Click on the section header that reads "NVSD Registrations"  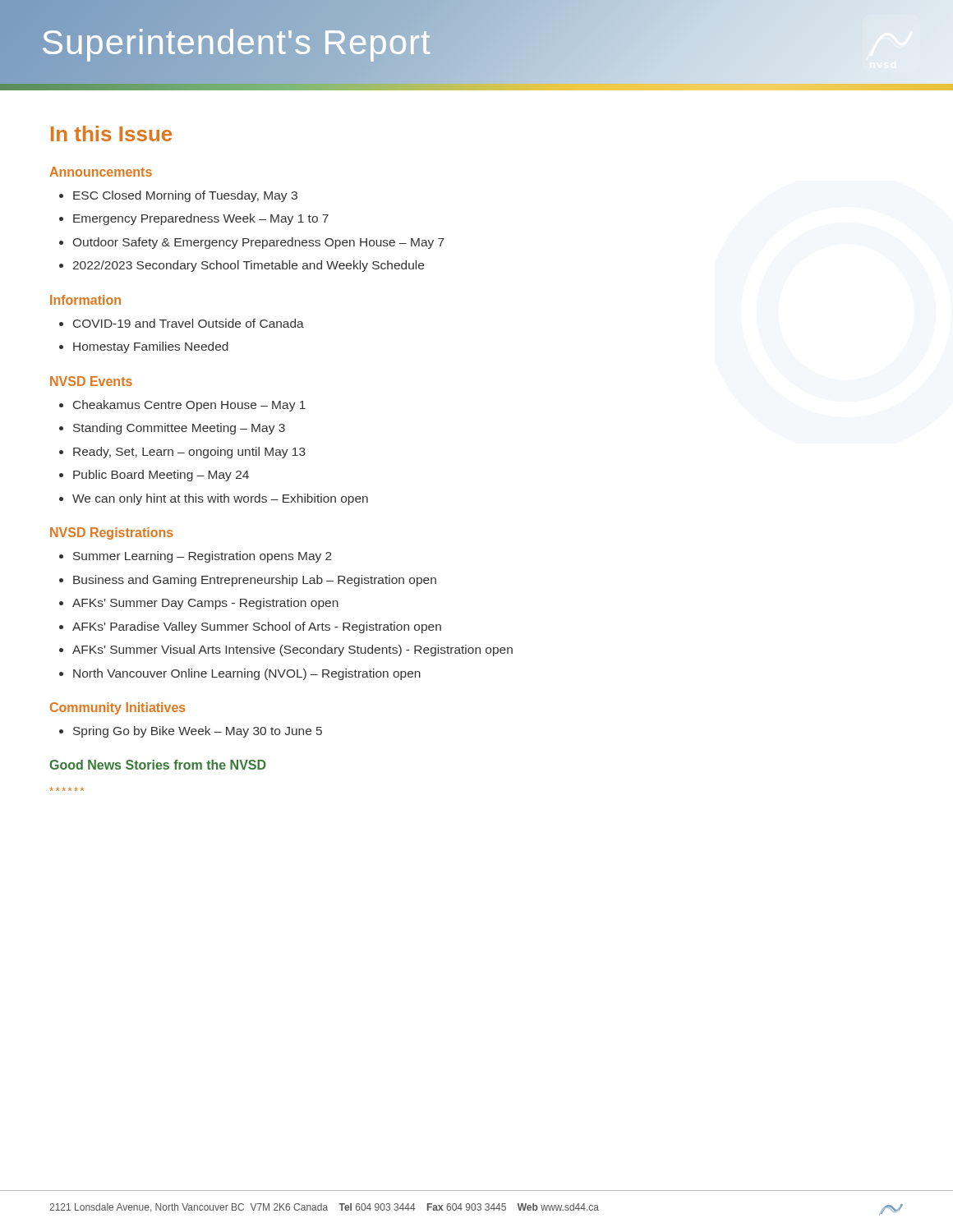(x=111, y=533)
